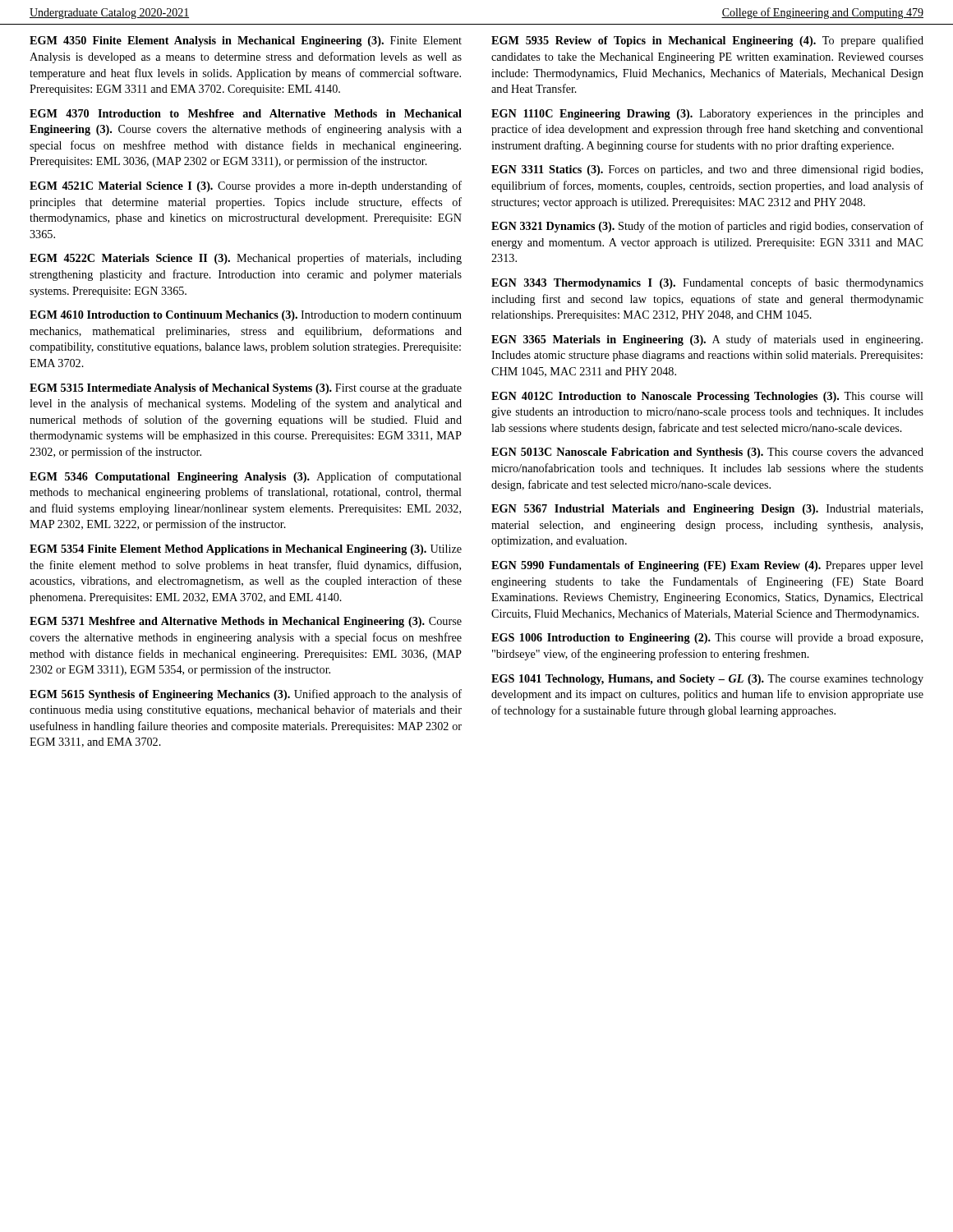Select the text block that reads "EGM 5615 Synthesis of"

coord(246,719)
